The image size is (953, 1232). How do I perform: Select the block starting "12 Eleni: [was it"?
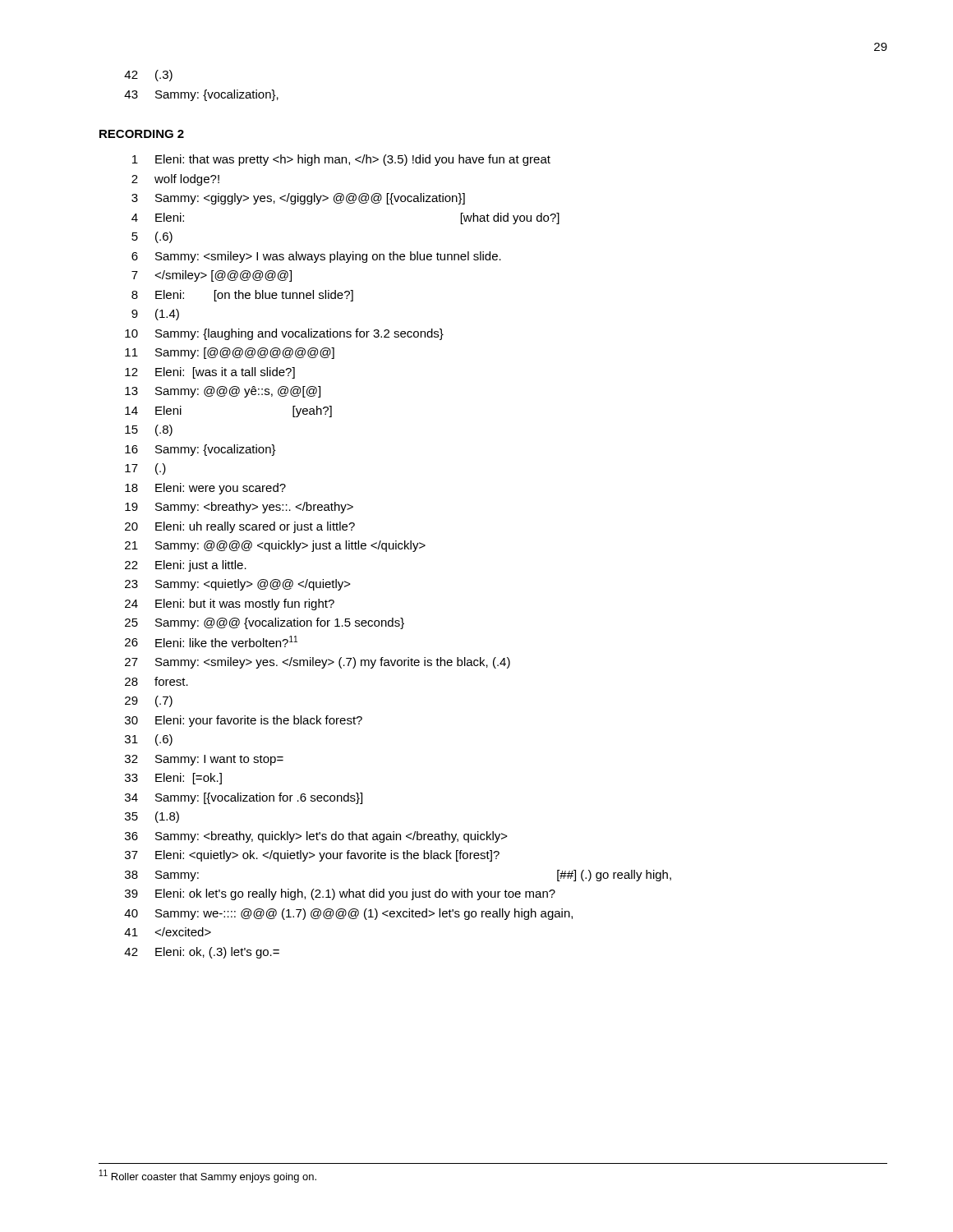click(210, 373)
